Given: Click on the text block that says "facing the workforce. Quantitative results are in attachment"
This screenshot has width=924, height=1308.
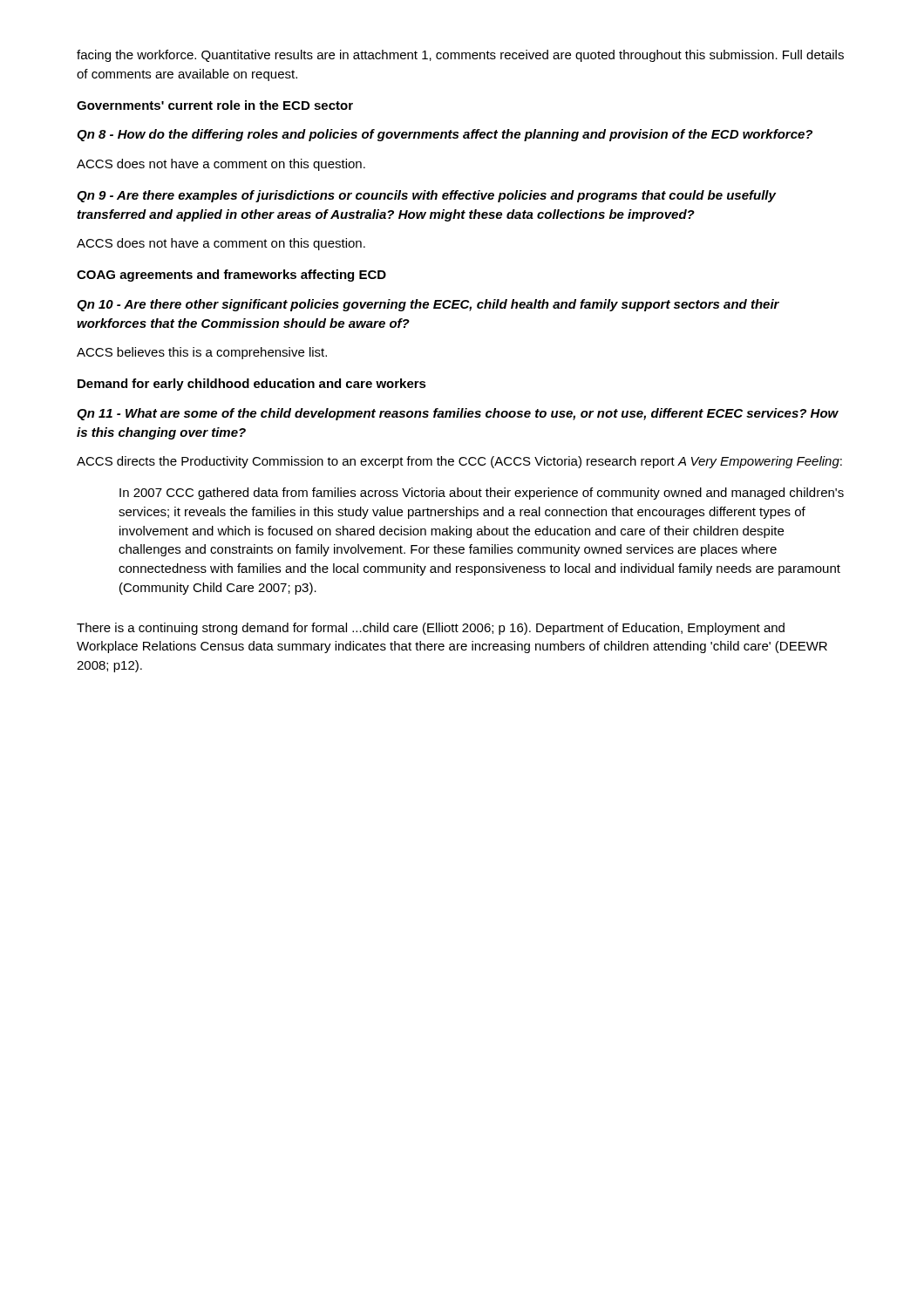Looking at the screenshot, I should pos(460,64).
